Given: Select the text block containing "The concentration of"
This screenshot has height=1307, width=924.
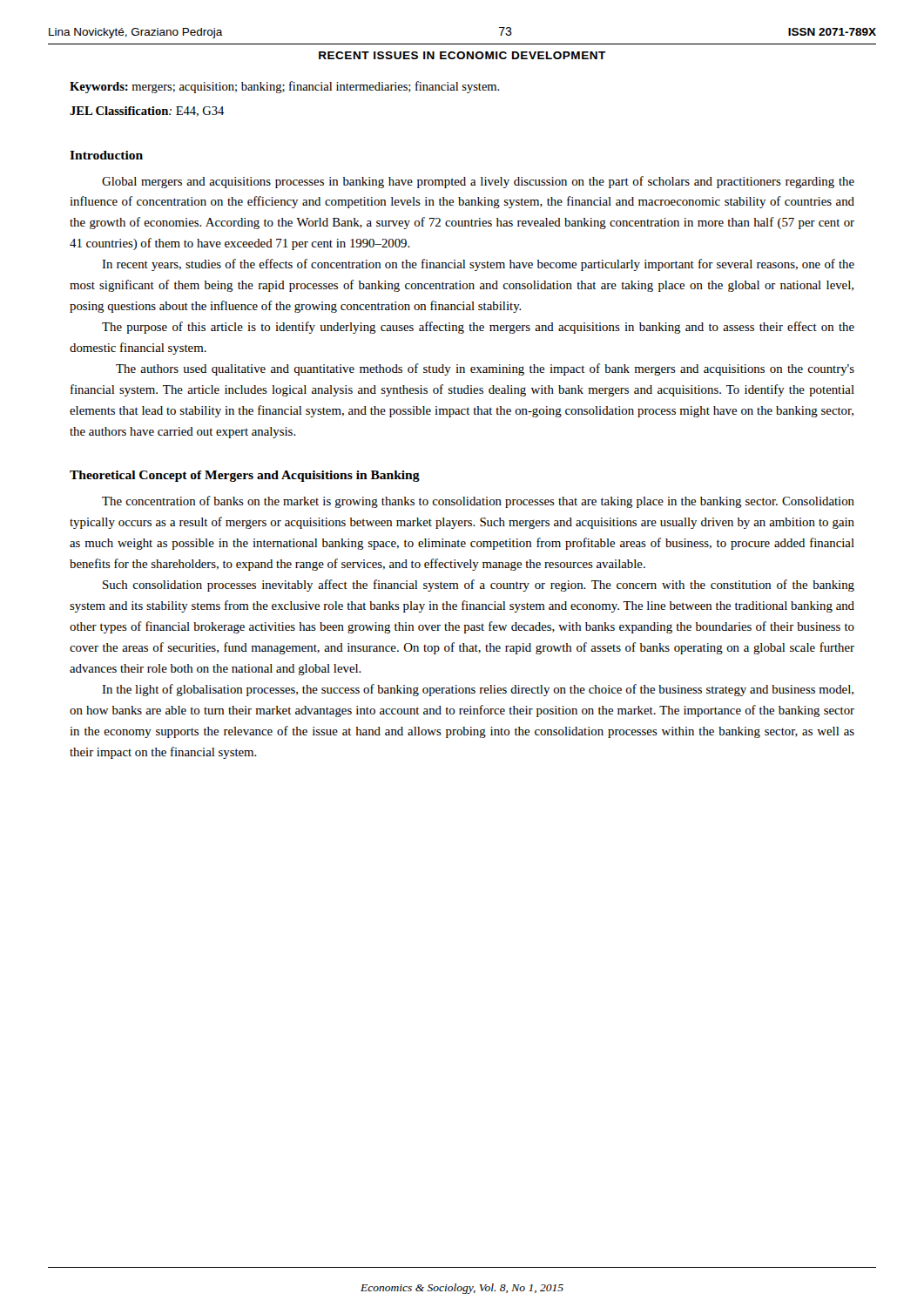Looking at the screenshot, I should [462, 532].
